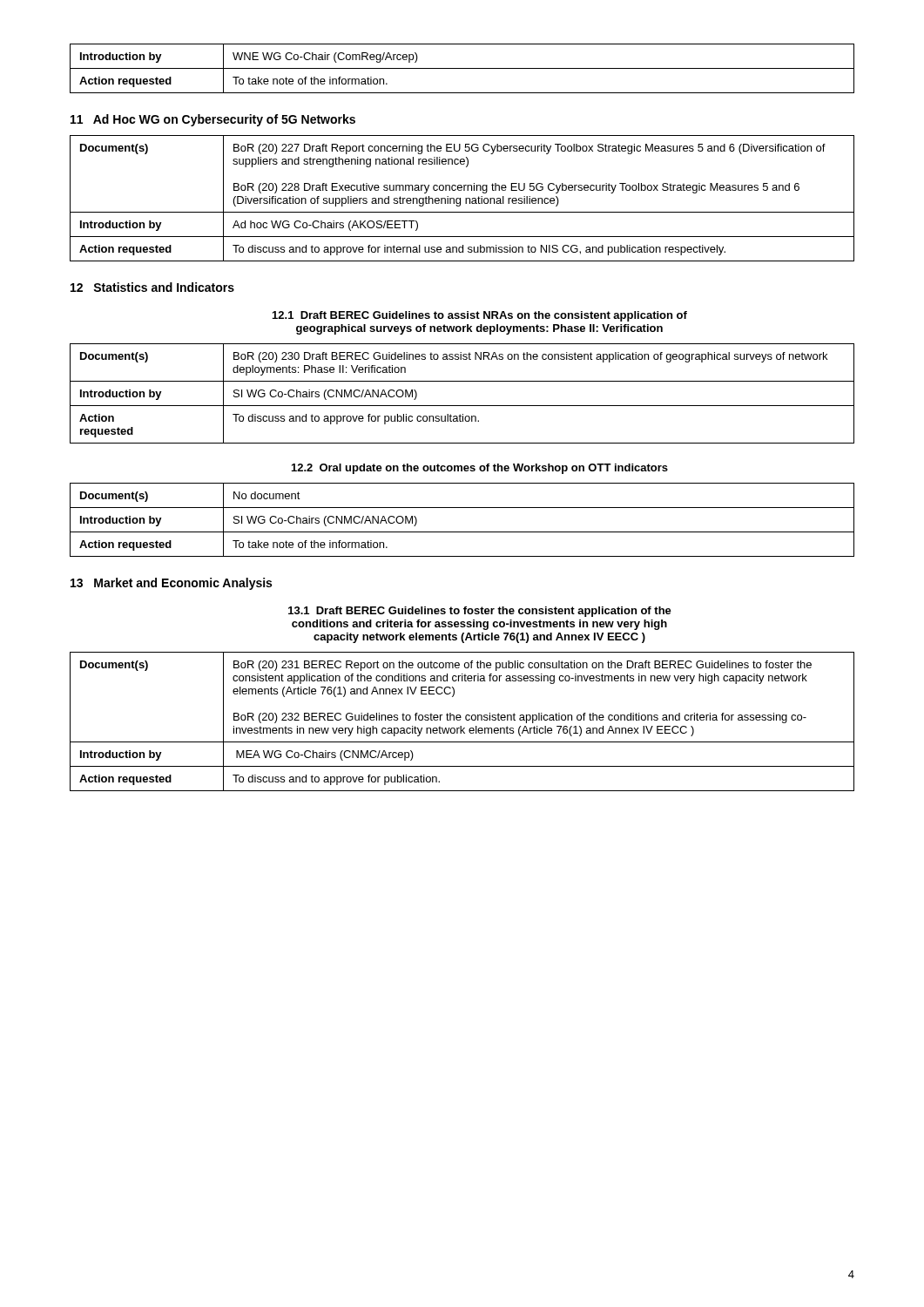Locate the table with the text "BoR (20) 231"
924x1307 pixels.
(462, 721)
